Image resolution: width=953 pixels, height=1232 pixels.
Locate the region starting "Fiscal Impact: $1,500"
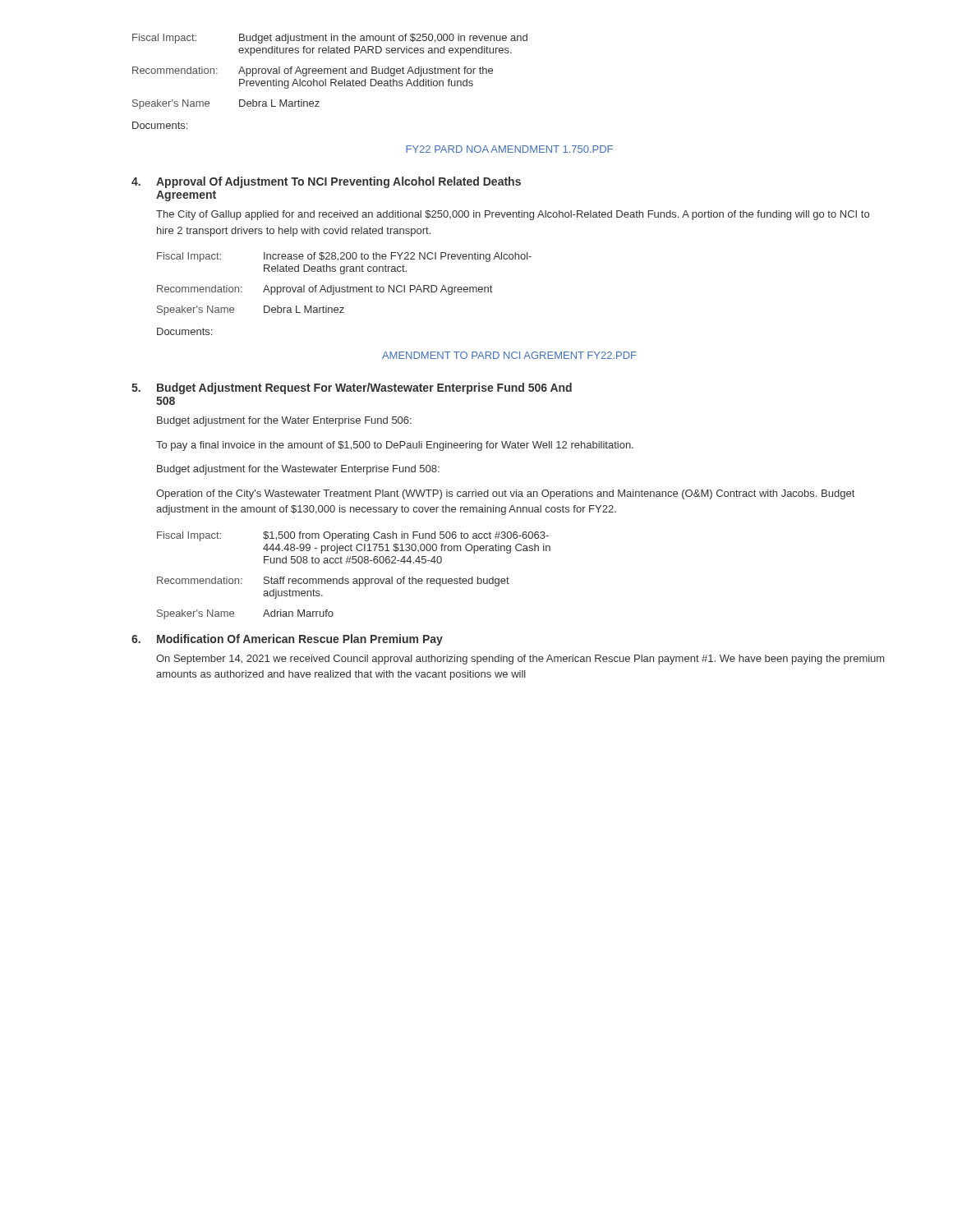pyautogui.click(x=353, y=536)
